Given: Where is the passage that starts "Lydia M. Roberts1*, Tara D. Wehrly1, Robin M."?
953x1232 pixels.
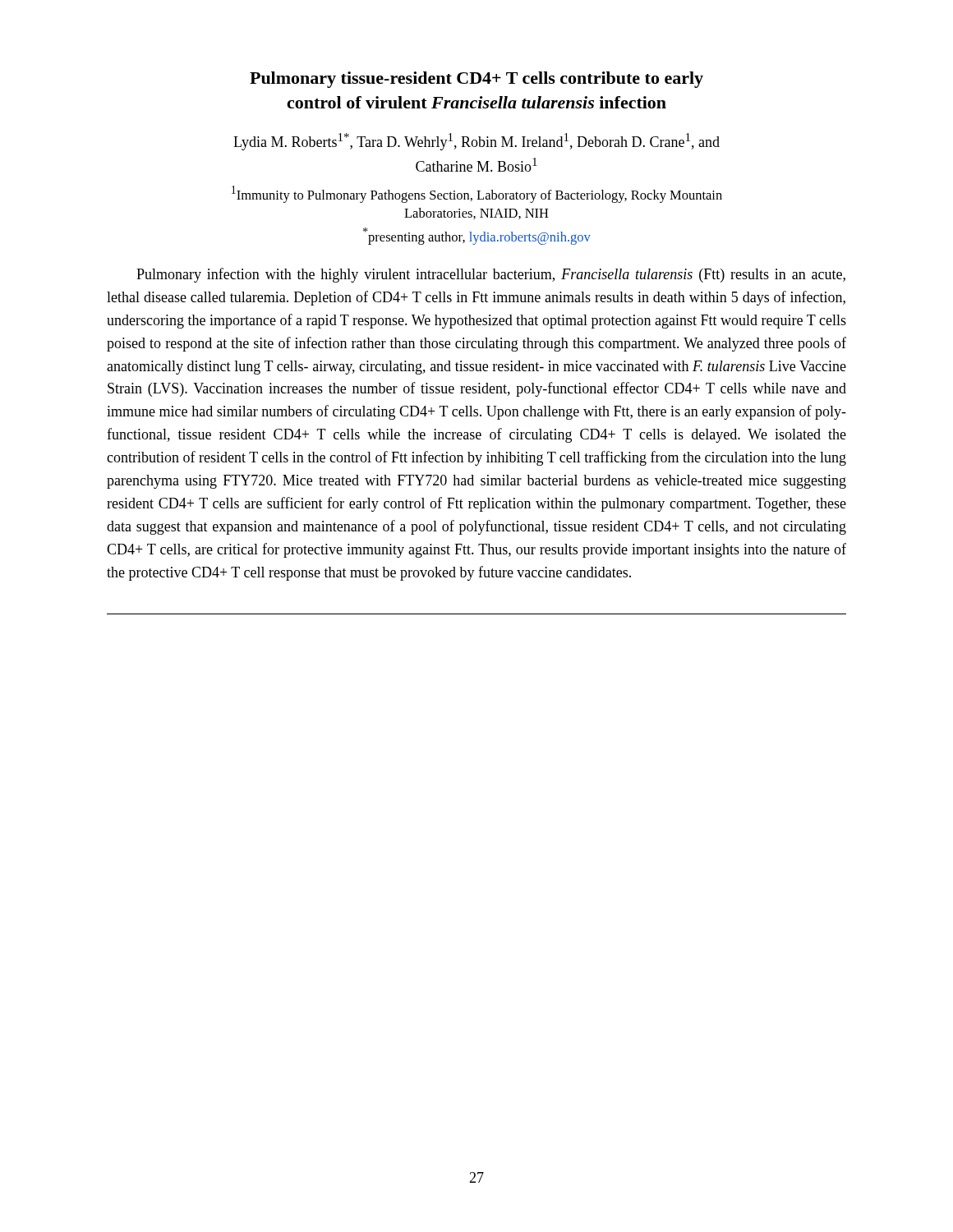Looking at the screenshot, I should click(476, 153).
